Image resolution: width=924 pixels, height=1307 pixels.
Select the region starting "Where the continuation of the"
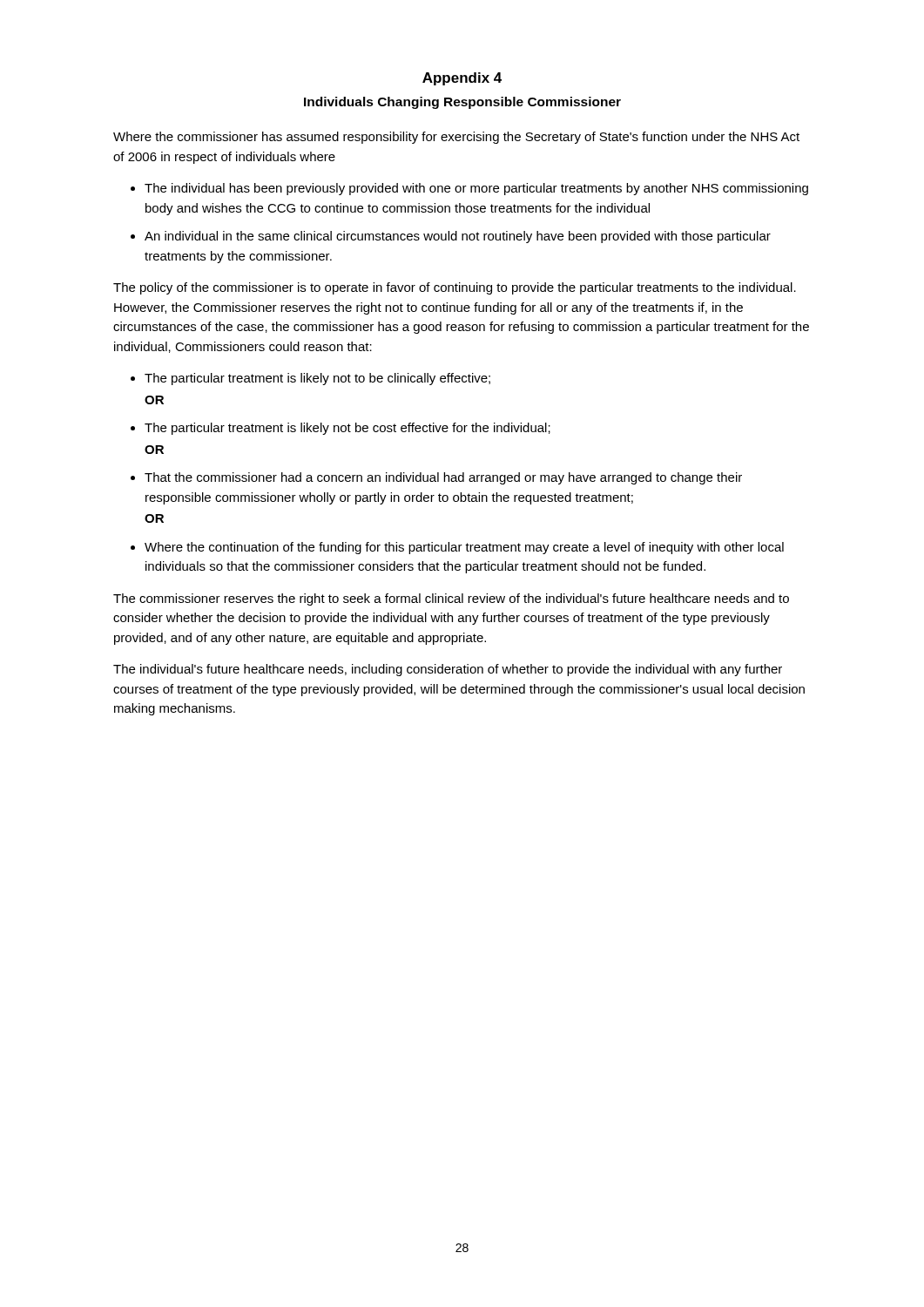click(478, 557)
